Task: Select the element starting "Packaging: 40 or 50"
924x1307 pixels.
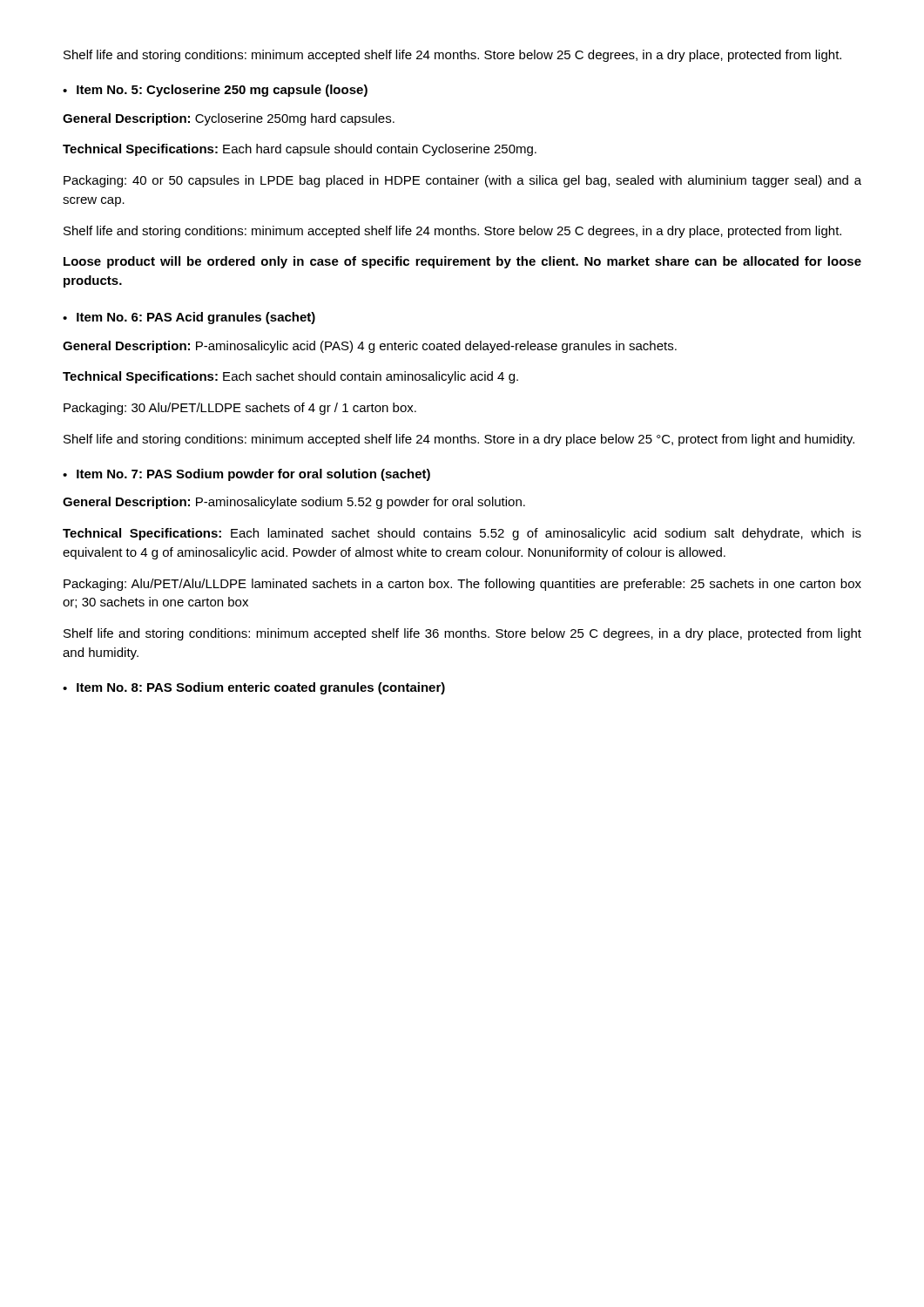Action: [x=462, y=189]
